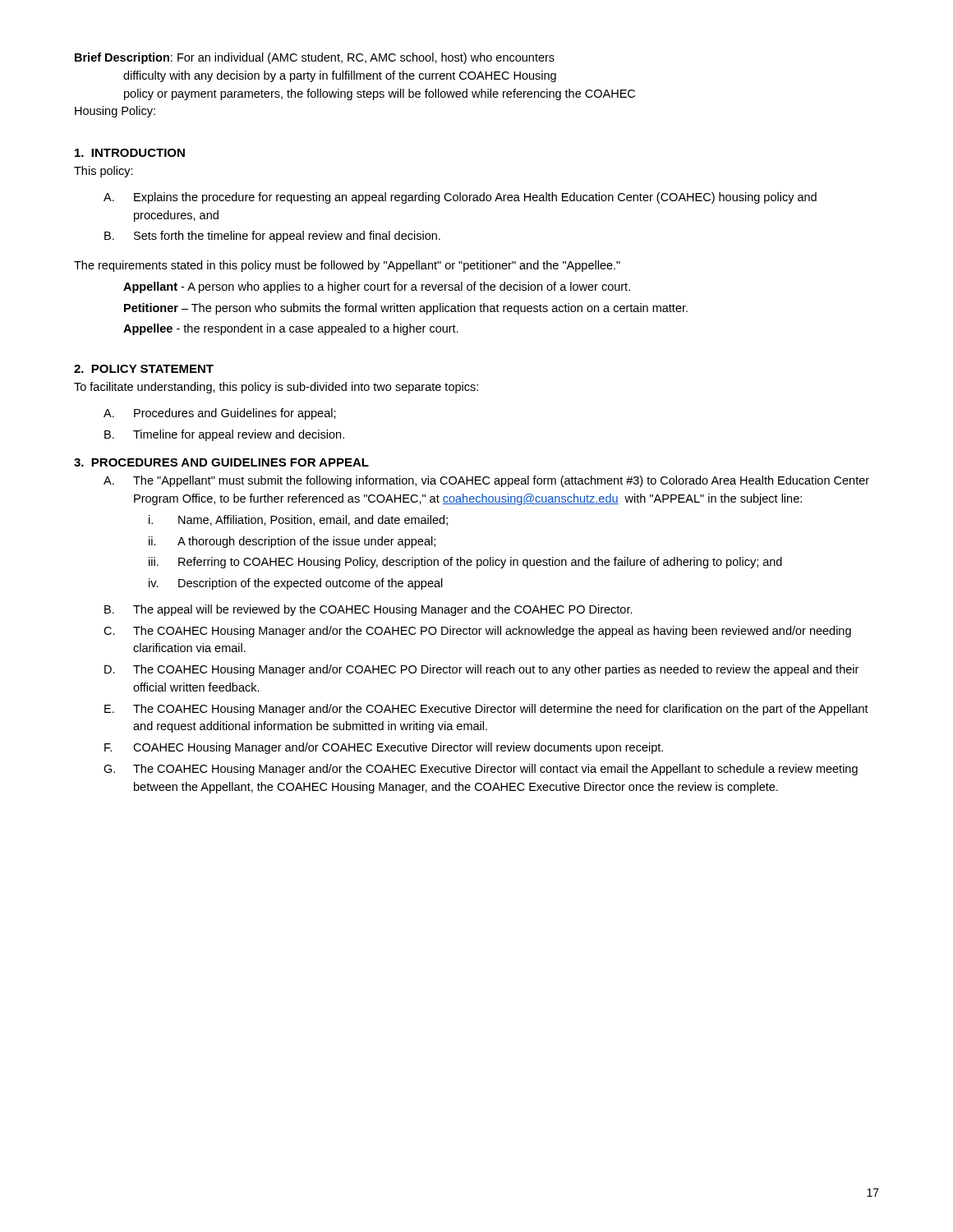
Task: Point to the passage starting "i. Name, Affiliation, Position,"
Action: [298, 520]
